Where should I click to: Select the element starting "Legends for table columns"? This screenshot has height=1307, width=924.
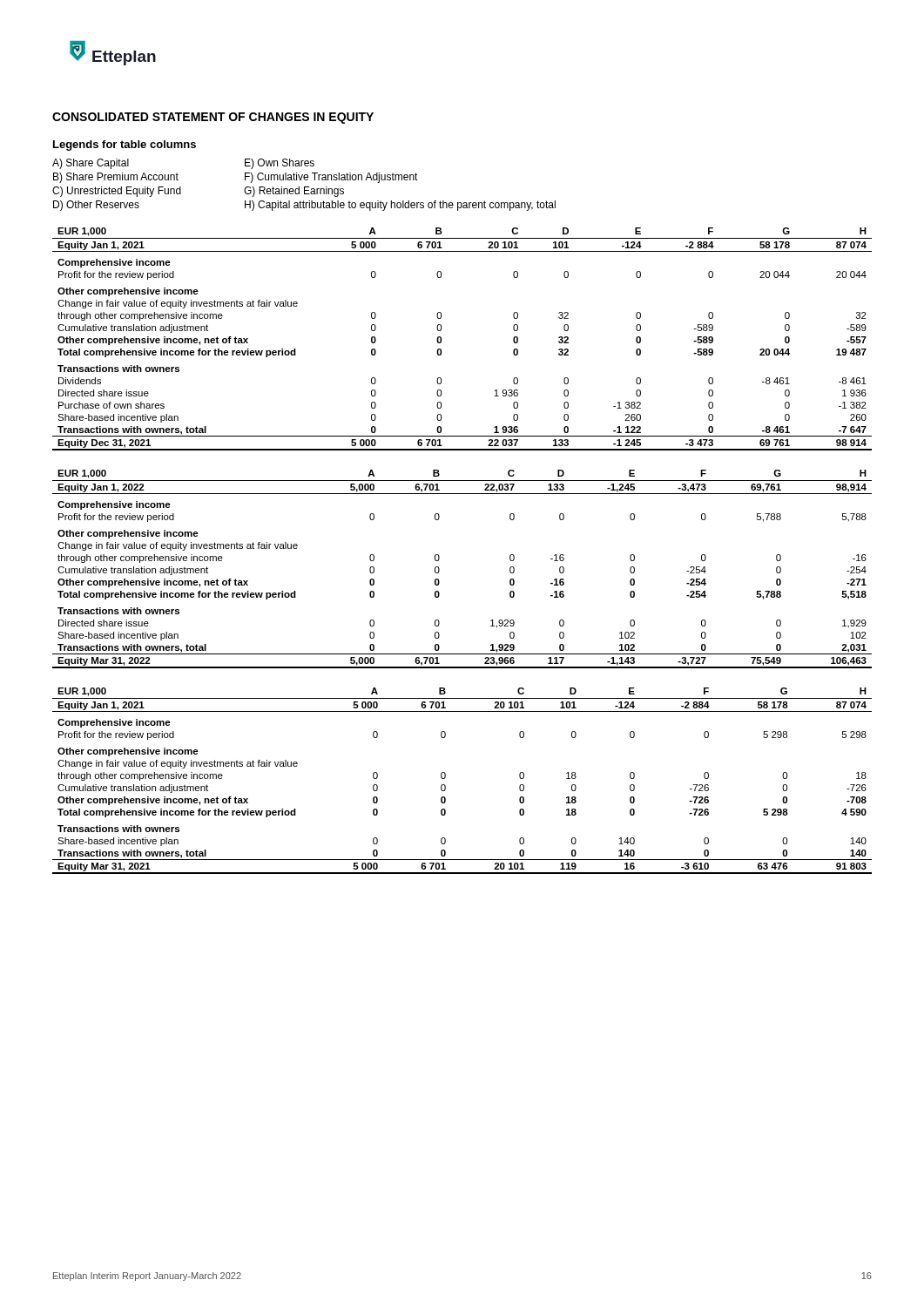pyautogui.click(x=124, y=144)
